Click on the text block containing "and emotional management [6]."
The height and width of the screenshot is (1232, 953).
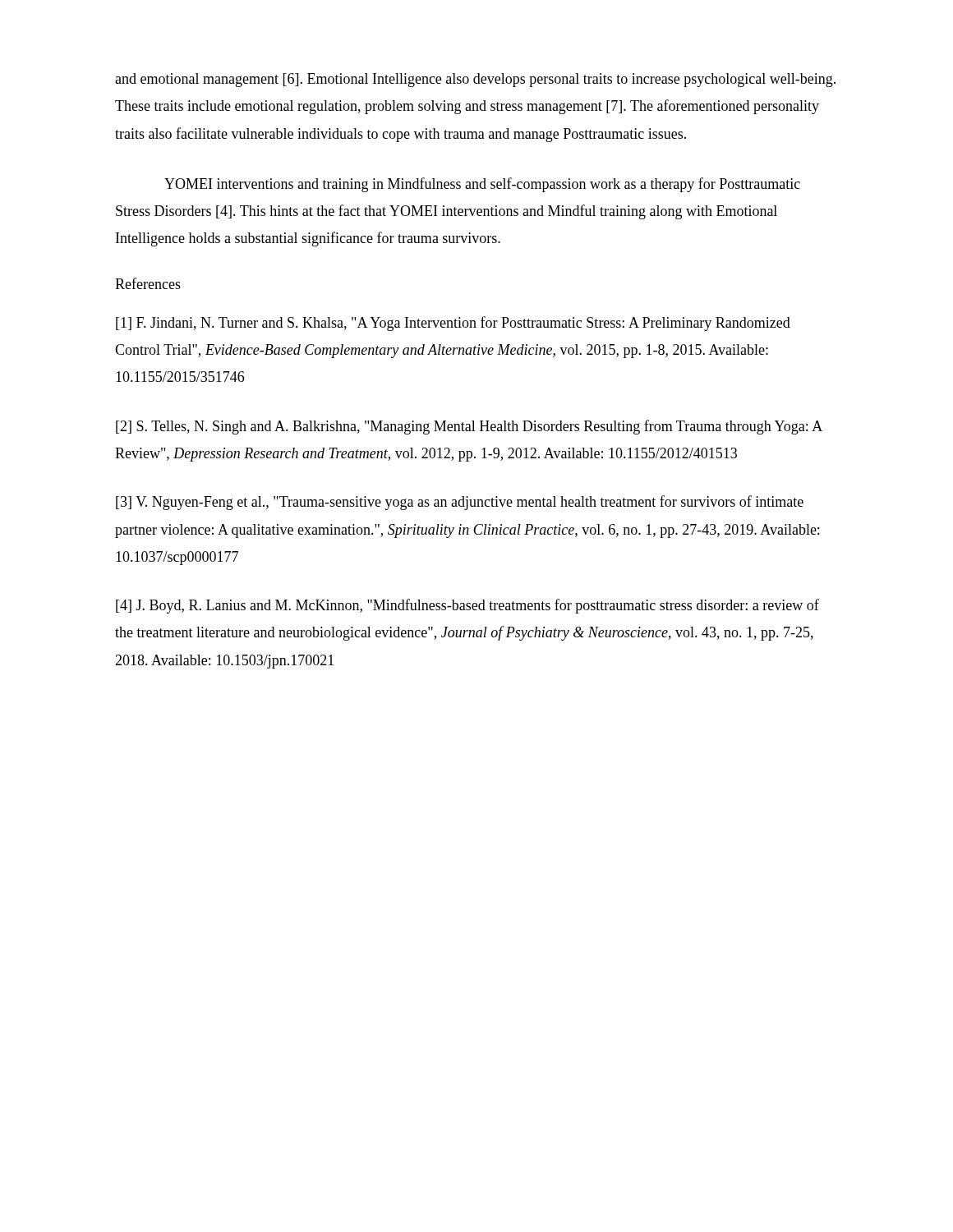click(476, 106)
